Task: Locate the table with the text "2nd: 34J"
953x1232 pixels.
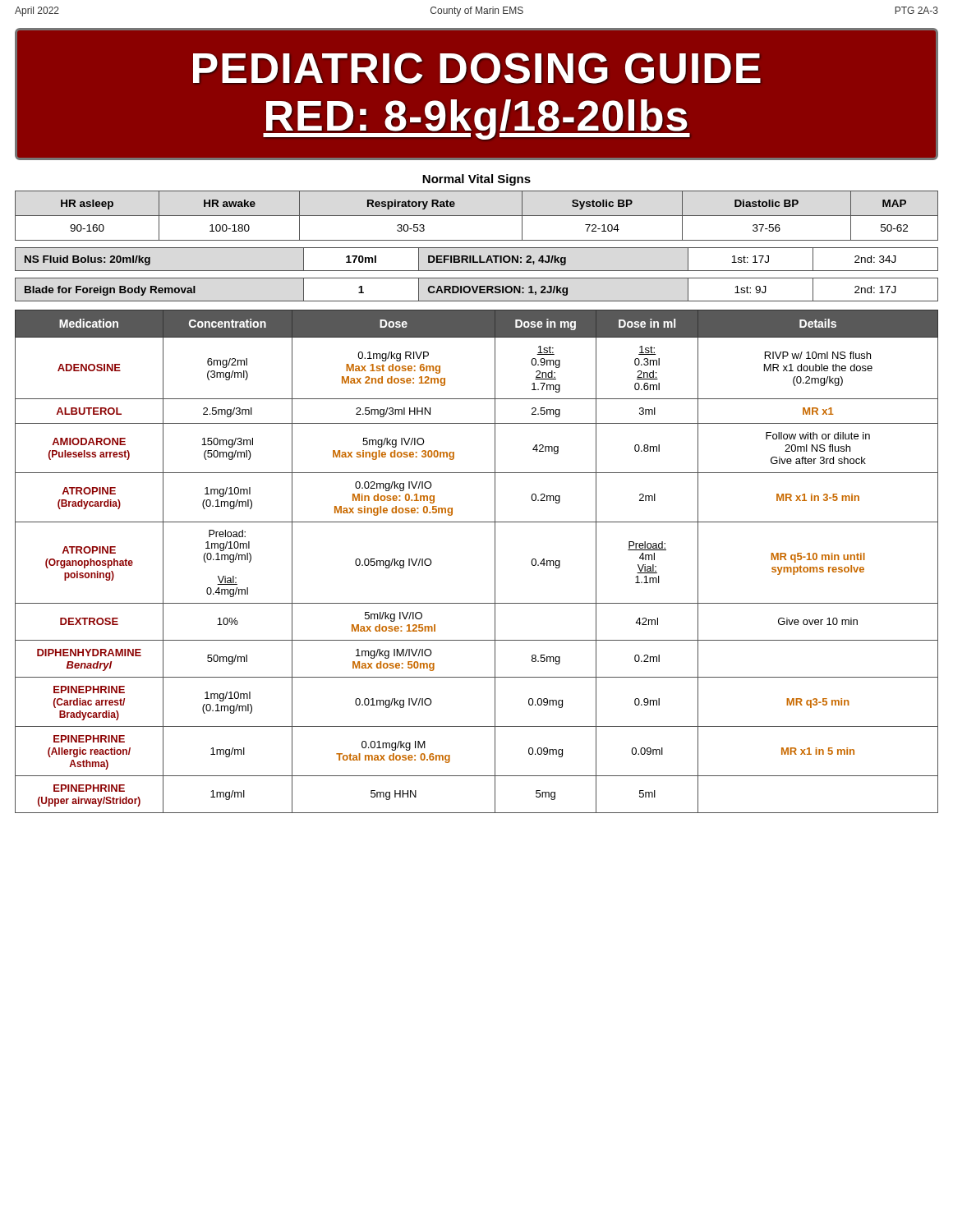Action: [x=476, y=259]
